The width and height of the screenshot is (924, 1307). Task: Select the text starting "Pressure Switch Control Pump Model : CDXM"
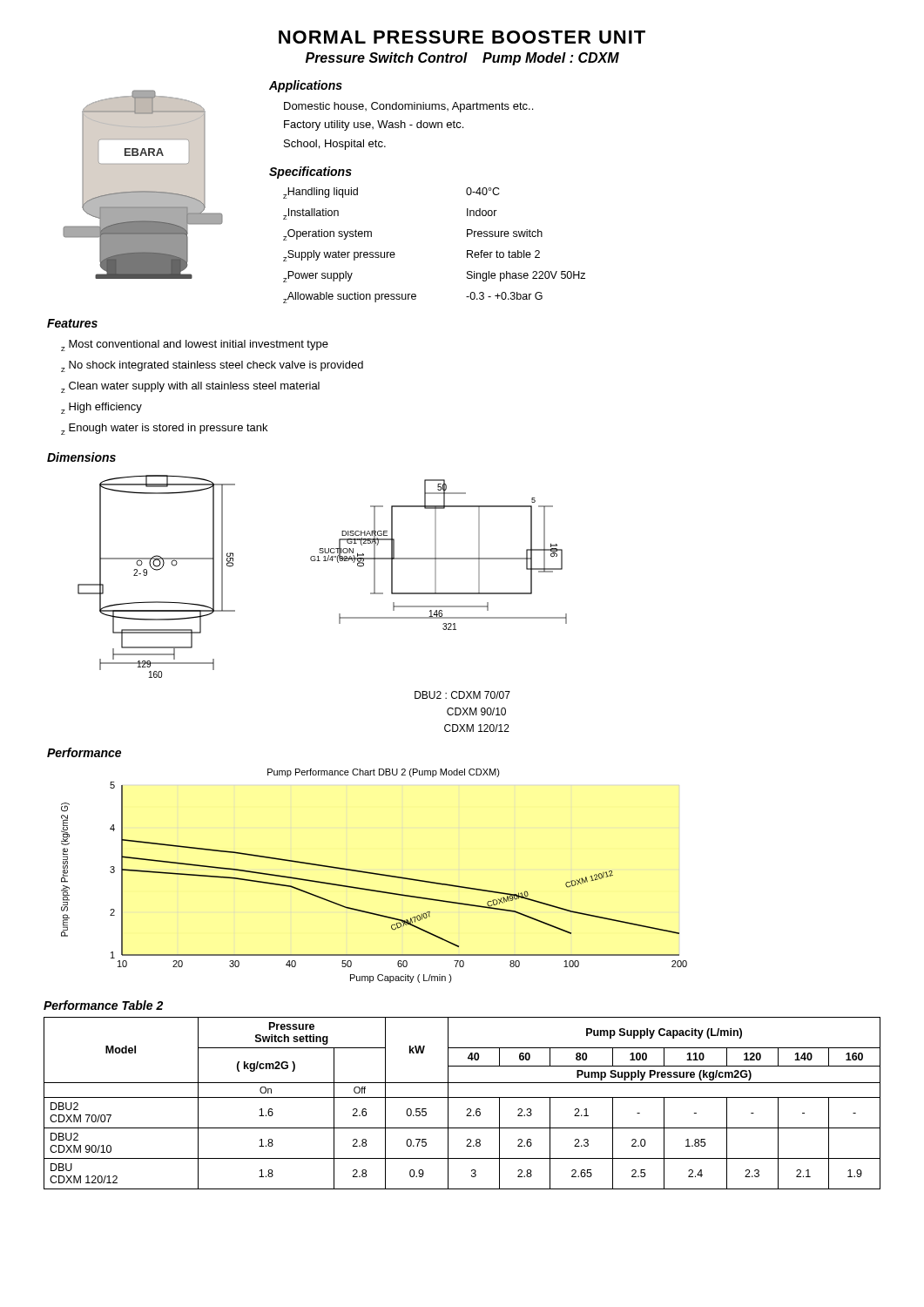tap(462, 58)
